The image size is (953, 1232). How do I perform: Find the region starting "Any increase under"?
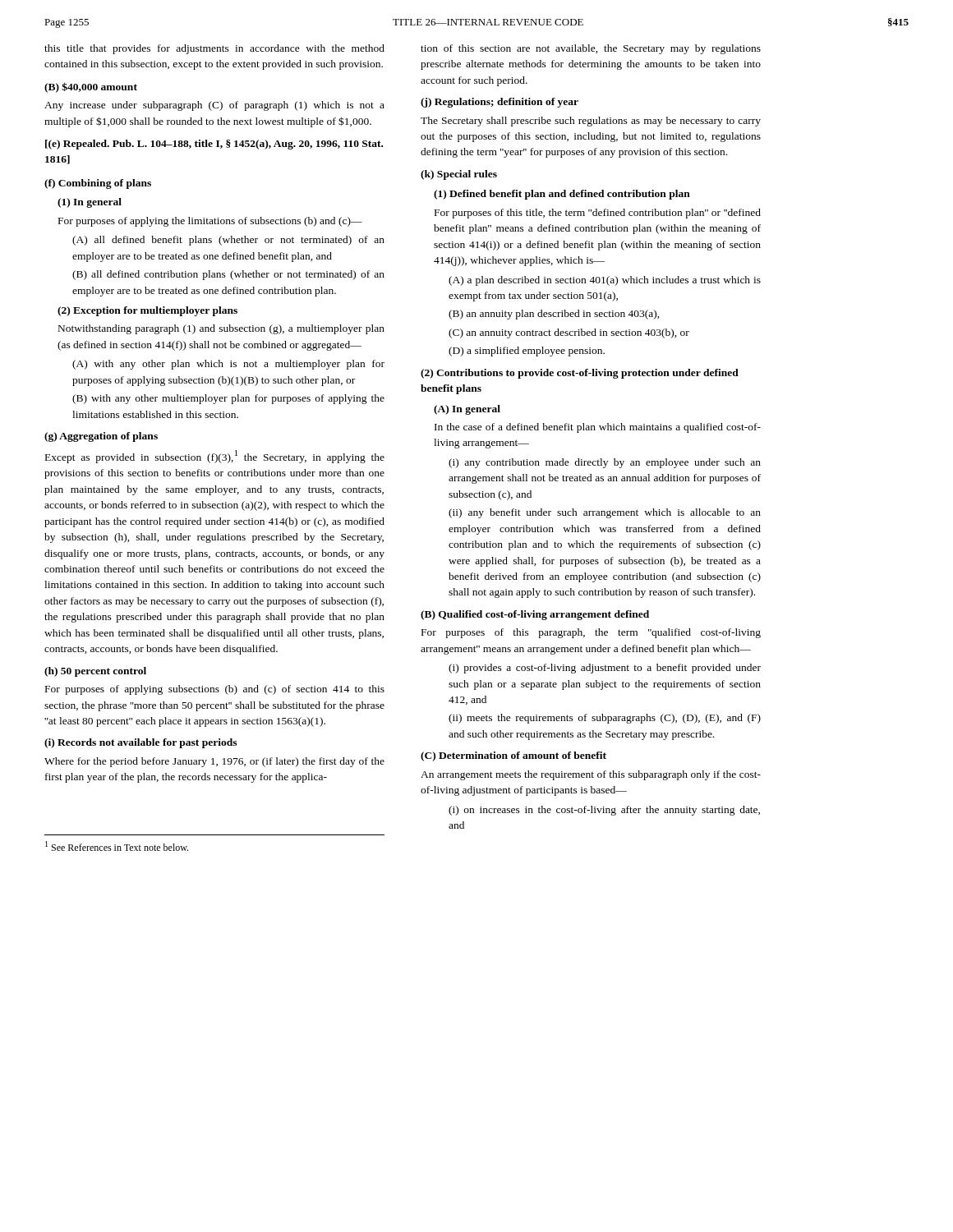point(214,113)
